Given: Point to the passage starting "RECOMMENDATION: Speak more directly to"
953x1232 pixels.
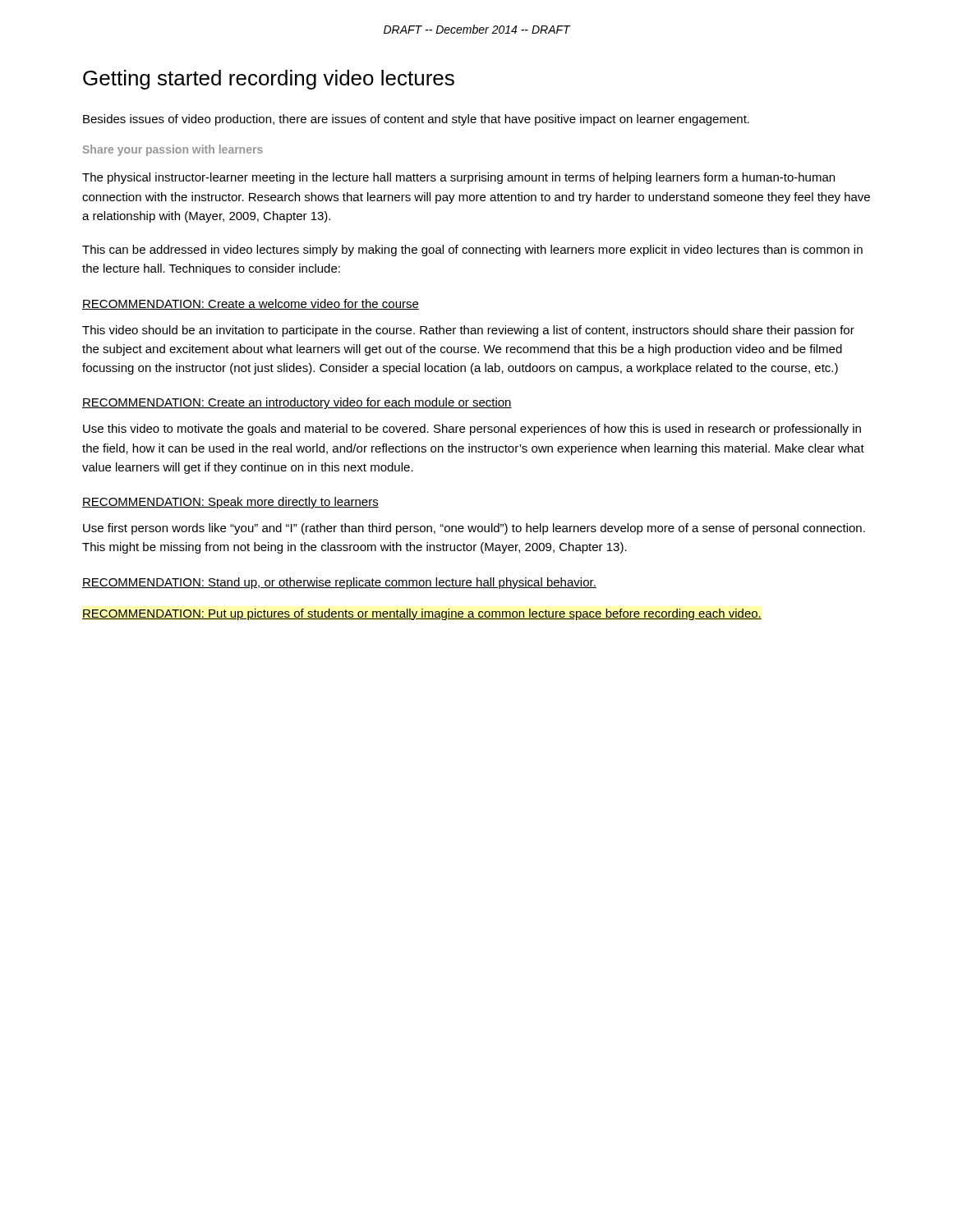Looking at the screenshot, I should pos(230,503).
